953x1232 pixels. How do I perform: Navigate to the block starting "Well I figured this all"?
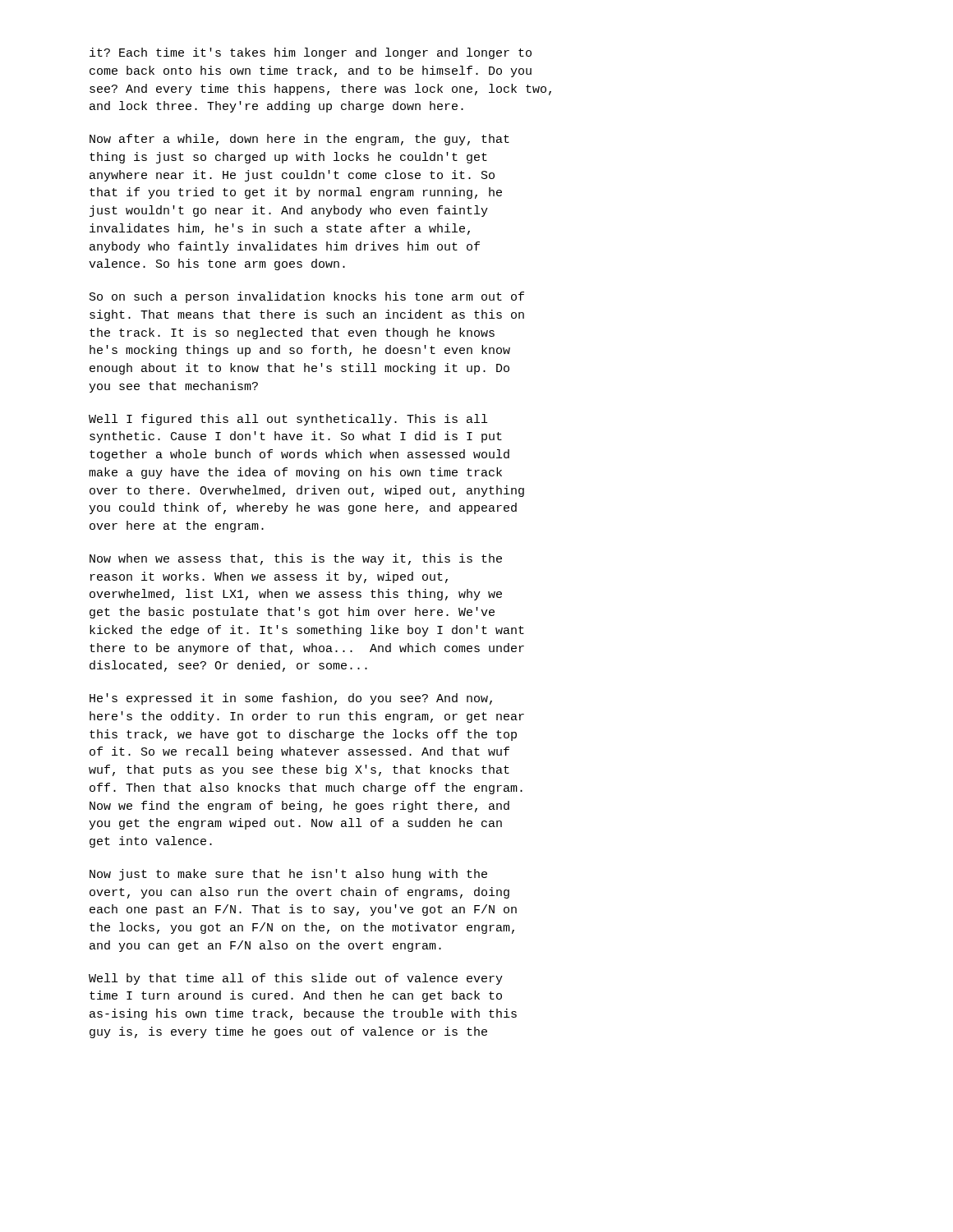click(307, 473)
